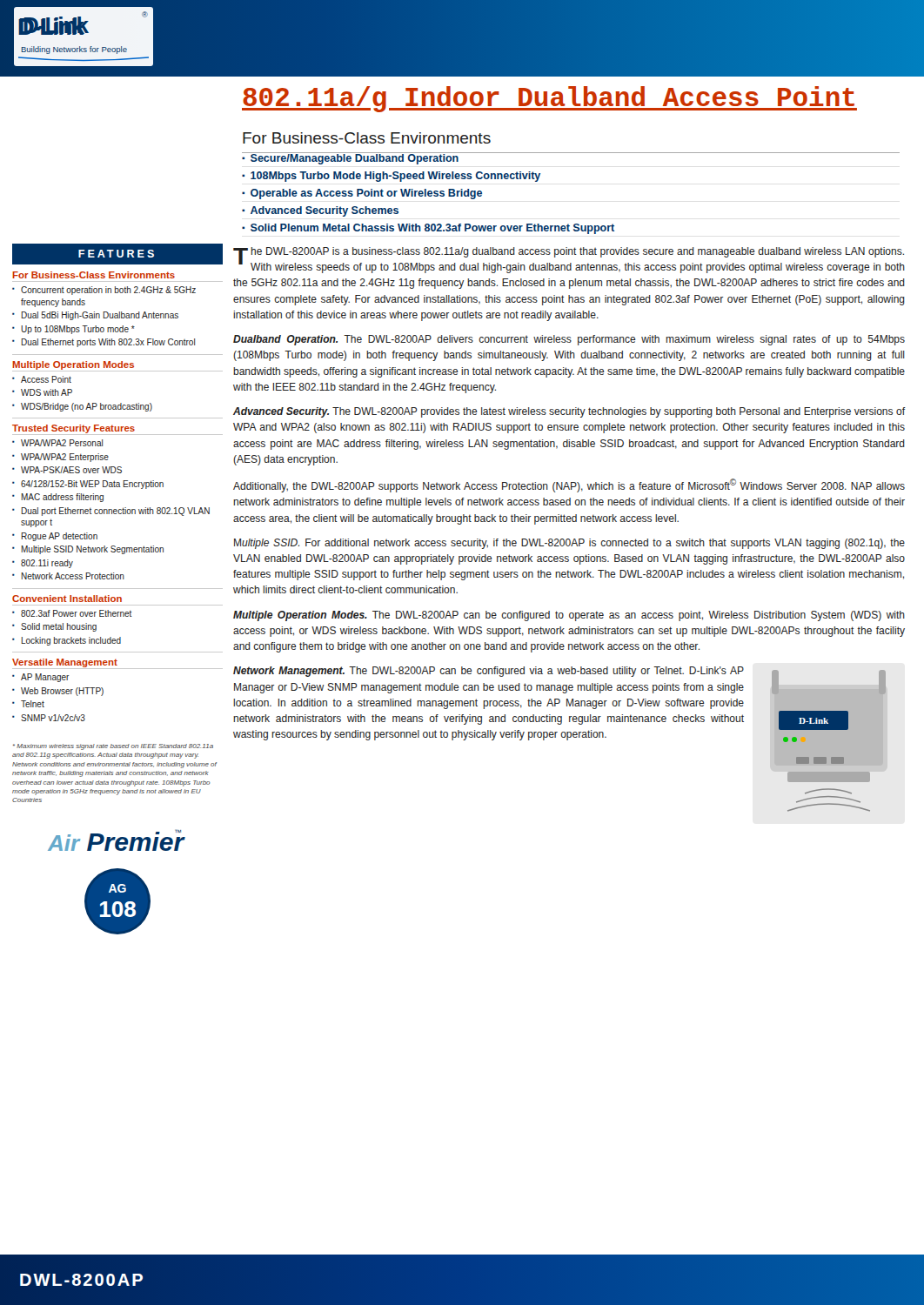Click on the element starting "▪MAC address filtering"
The height and width of the screenshot is (1305, 924).
point(58,497)
